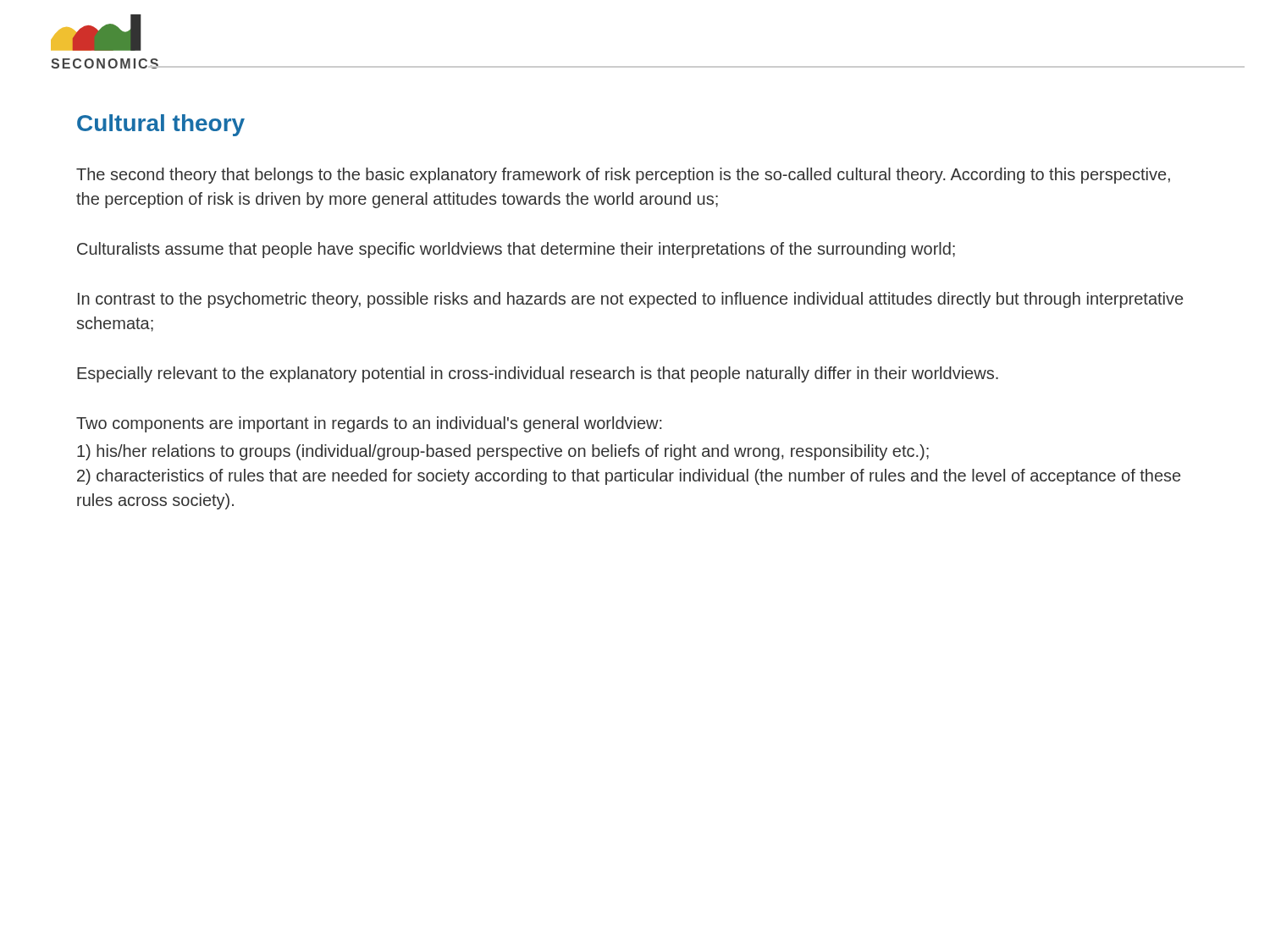Locate the block of text that opens with "In contrast to the psychometric theory, possible risks"
This screenshot has width=1270, height=952.
point(630,311)
